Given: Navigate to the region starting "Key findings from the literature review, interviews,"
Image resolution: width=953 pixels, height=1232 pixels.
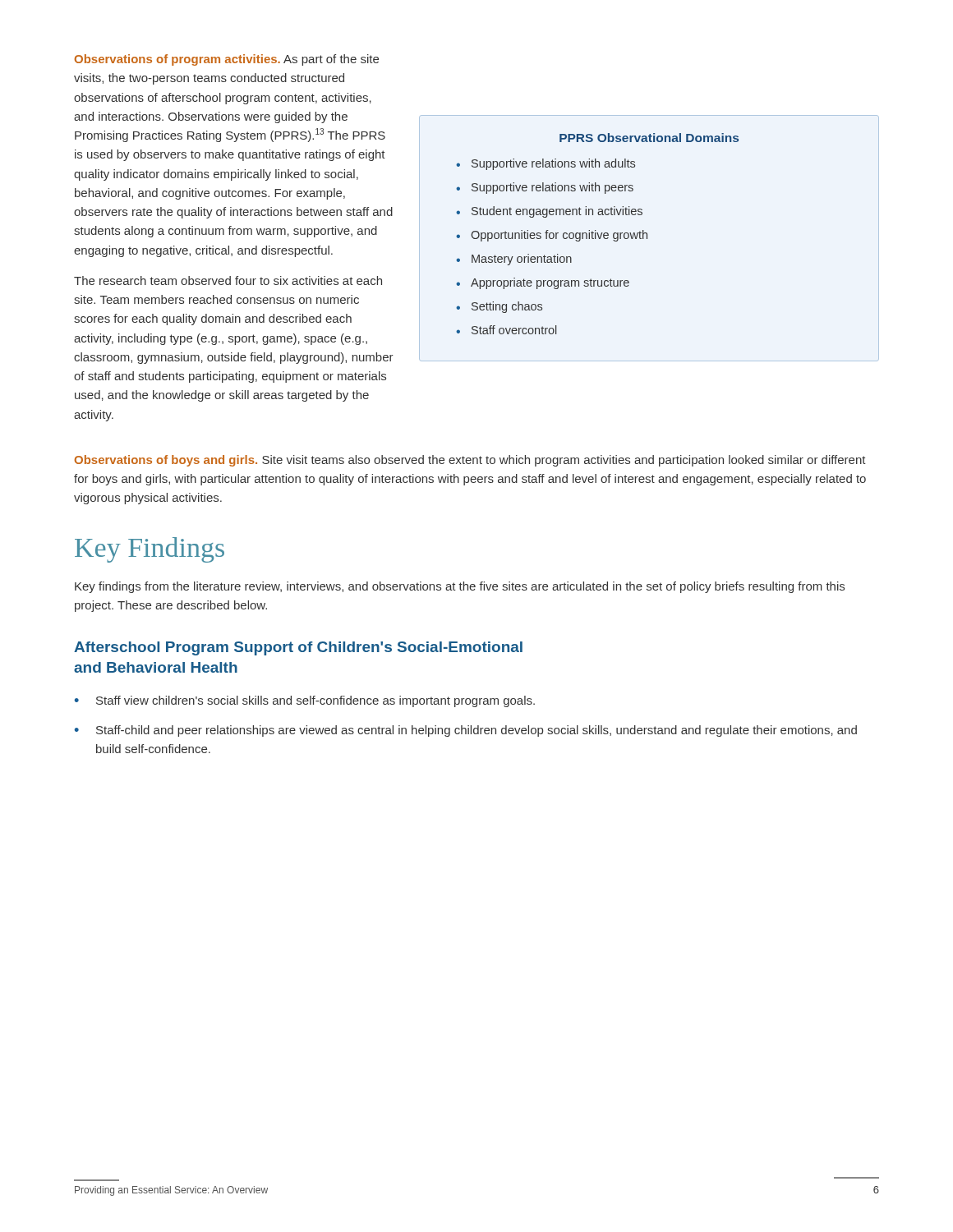Looking at the screenshot, I should [x=476, y=595].
